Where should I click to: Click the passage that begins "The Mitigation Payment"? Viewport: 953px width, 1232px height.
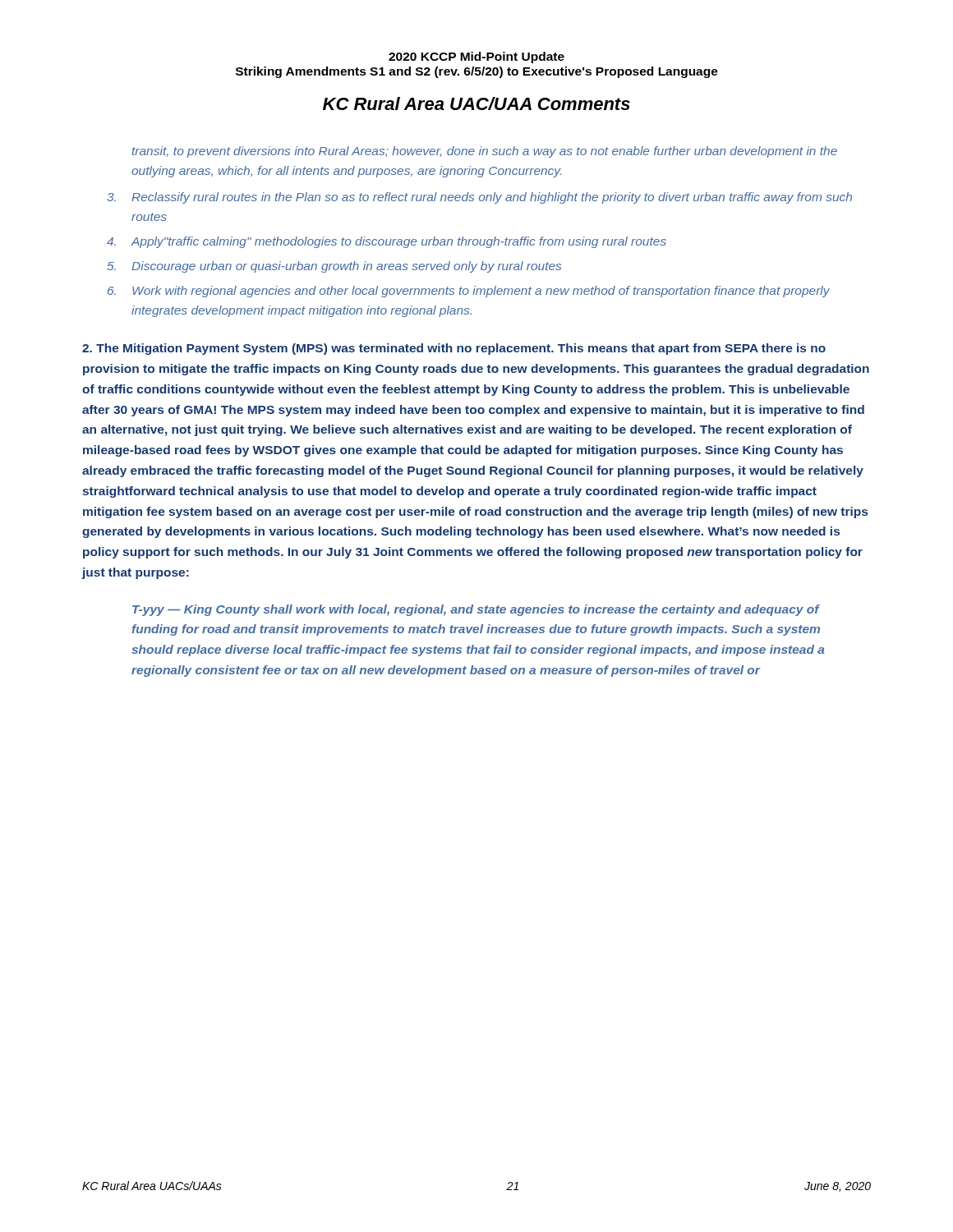tap(476, 460)
